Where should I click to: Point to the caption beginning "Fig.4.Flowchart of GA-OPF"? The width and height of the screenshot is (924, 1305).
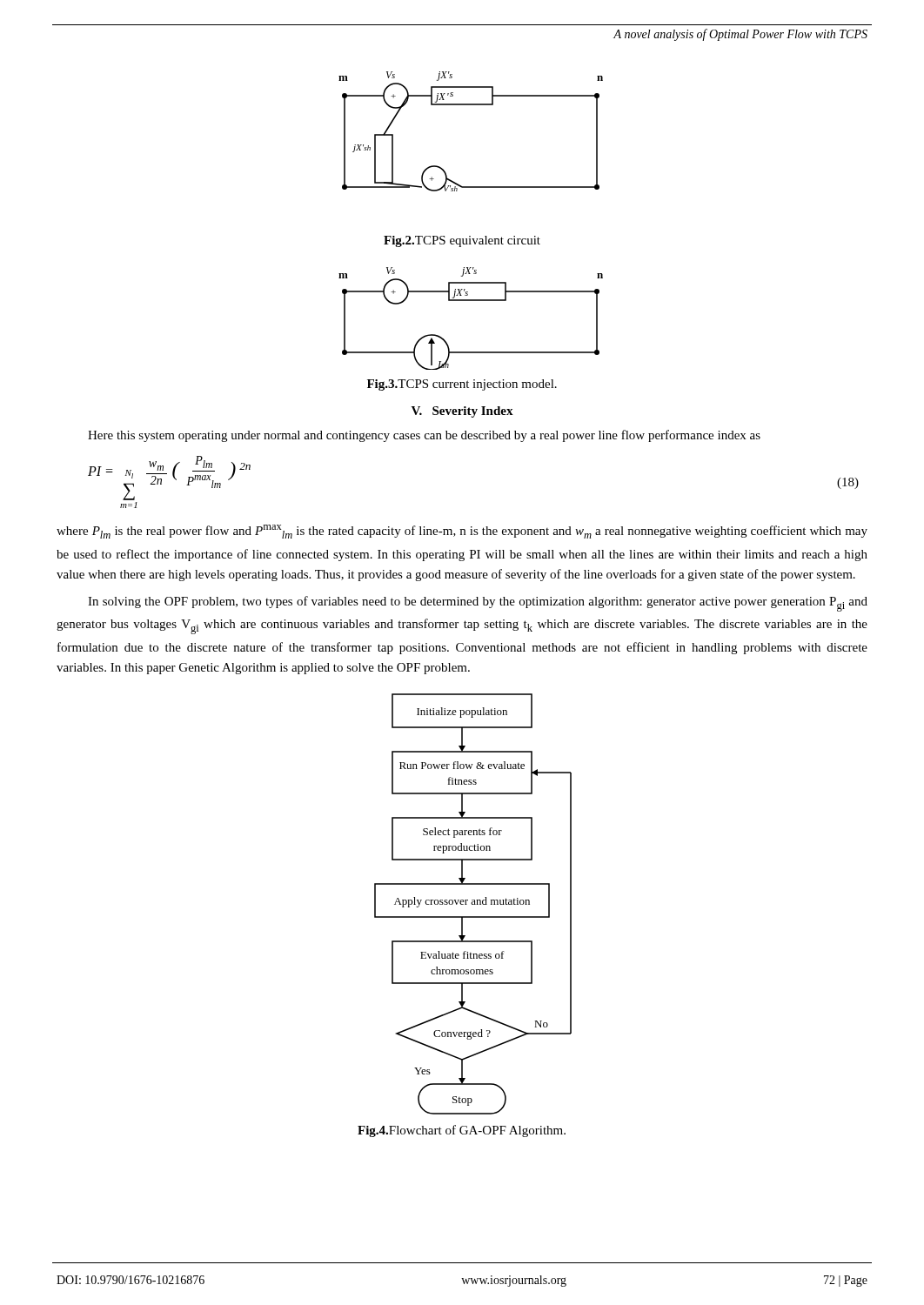pos(462,1130)
